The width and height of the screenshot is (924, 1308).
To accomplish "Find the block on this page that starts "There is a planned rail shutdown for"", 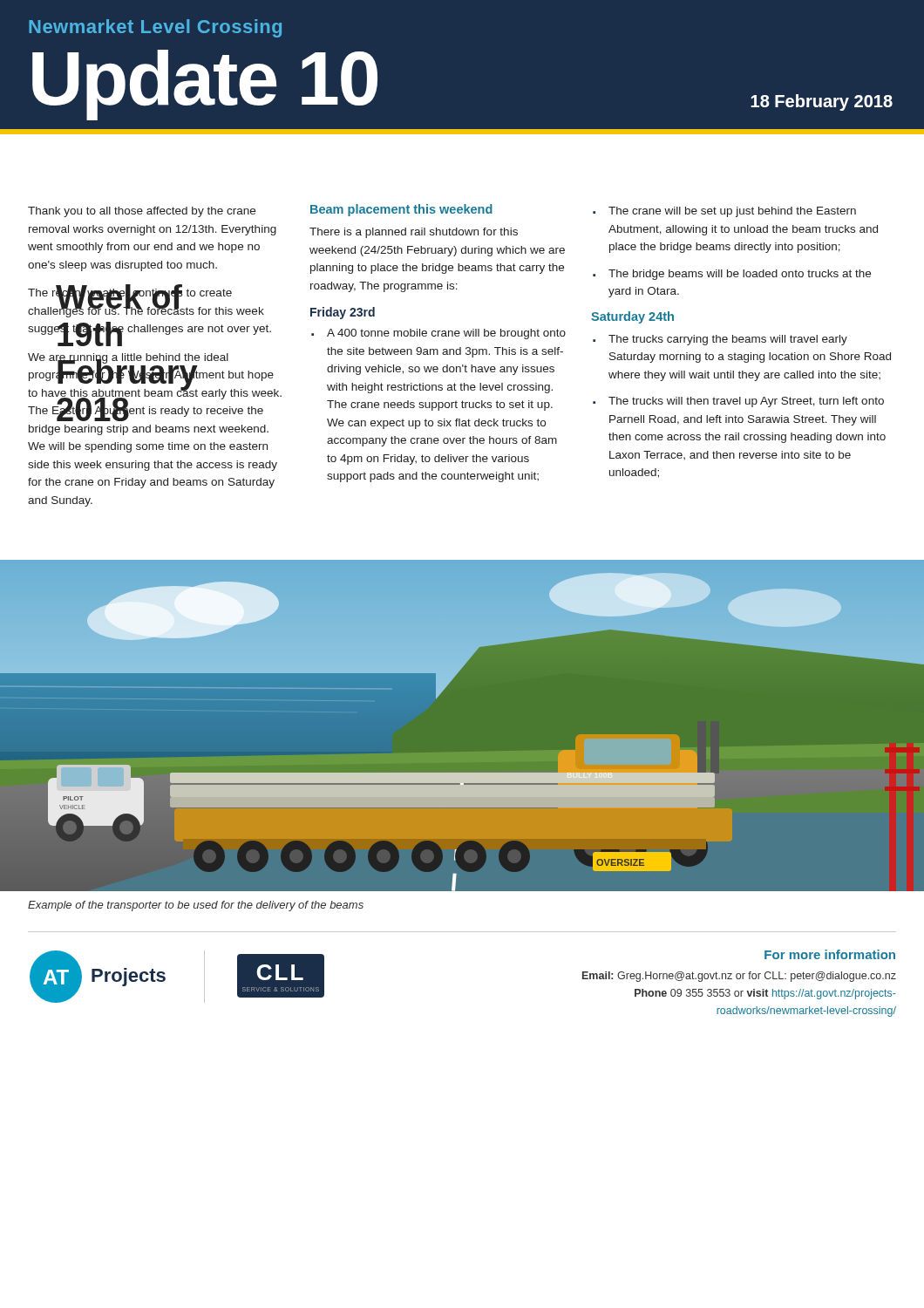I will 438,259.
